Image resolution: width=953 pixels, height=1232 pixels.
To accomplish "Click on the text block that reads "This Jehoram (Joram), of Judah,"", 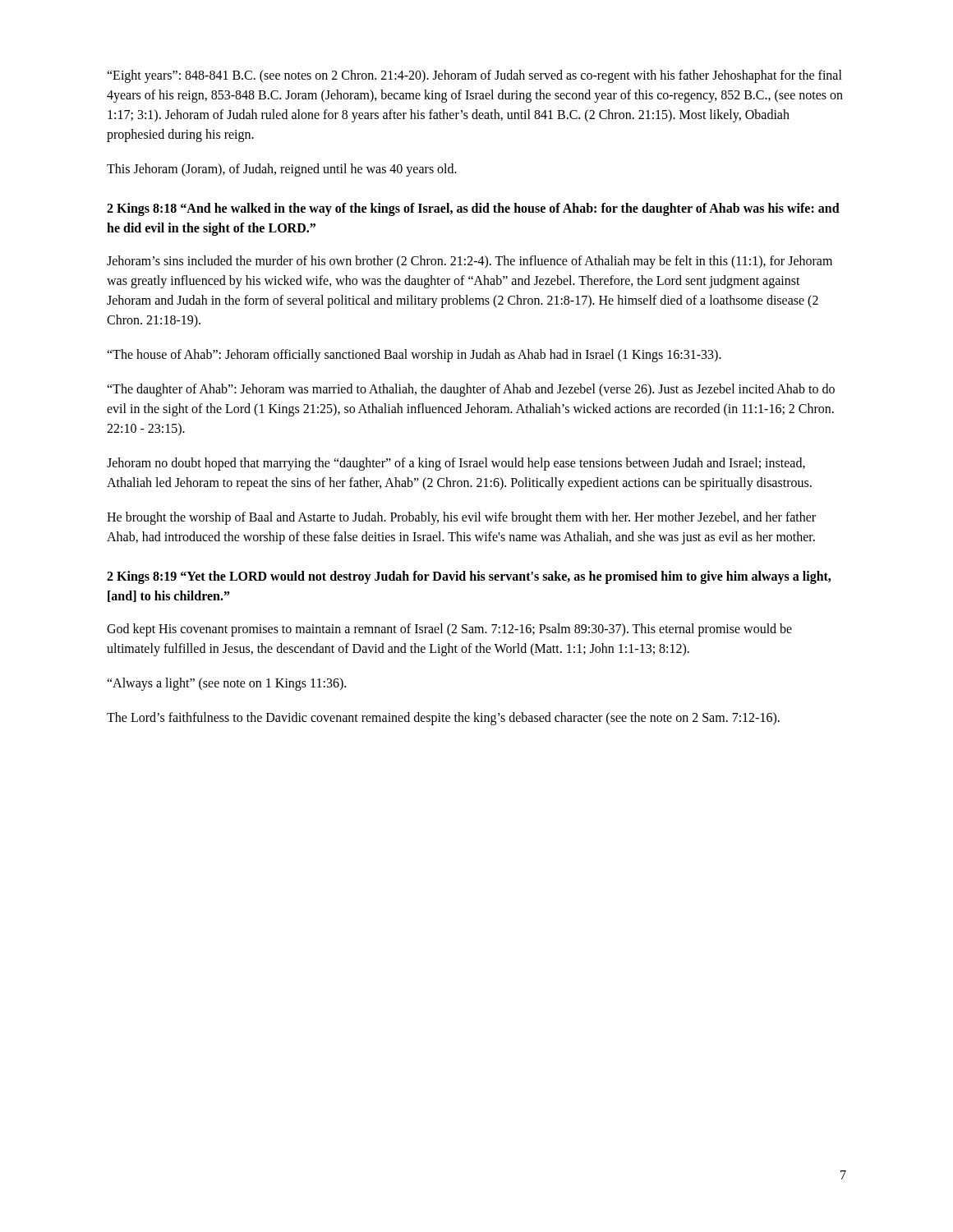I will point(282,169).
